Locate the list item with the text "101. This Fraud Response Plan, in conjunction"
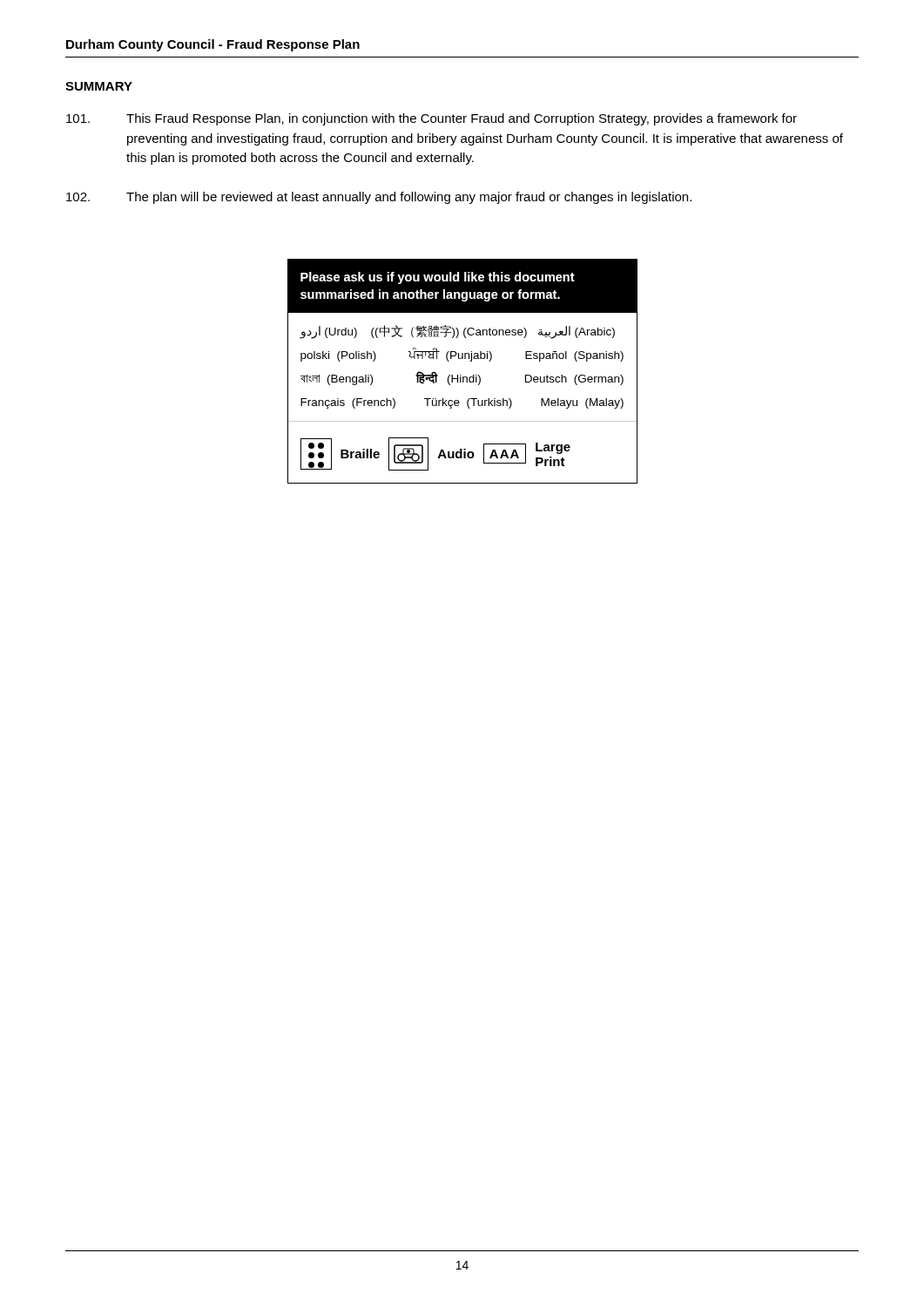 pos(462,138)
